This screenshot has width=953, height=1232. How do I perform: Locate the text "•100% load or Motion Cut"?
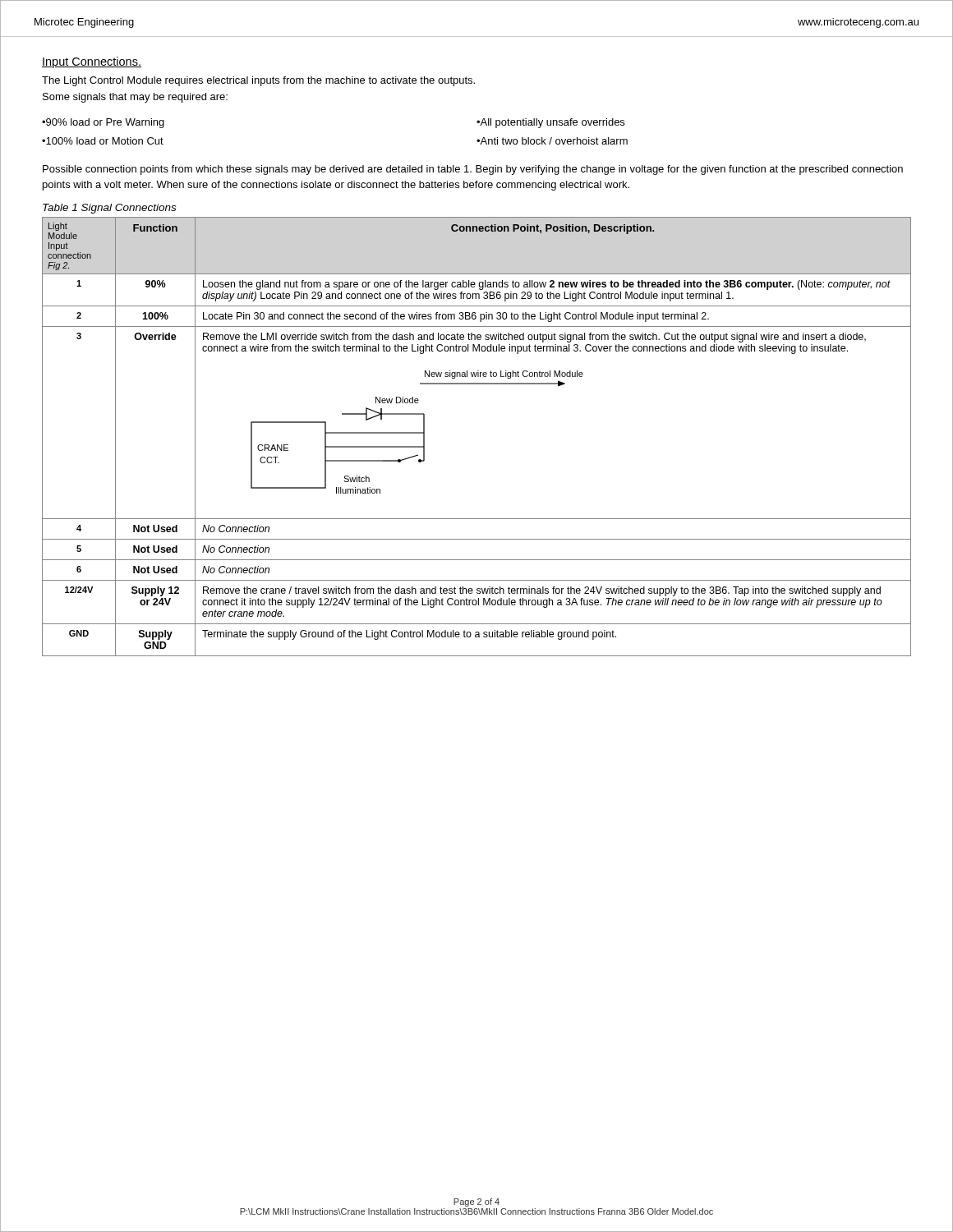pos(103,141)
